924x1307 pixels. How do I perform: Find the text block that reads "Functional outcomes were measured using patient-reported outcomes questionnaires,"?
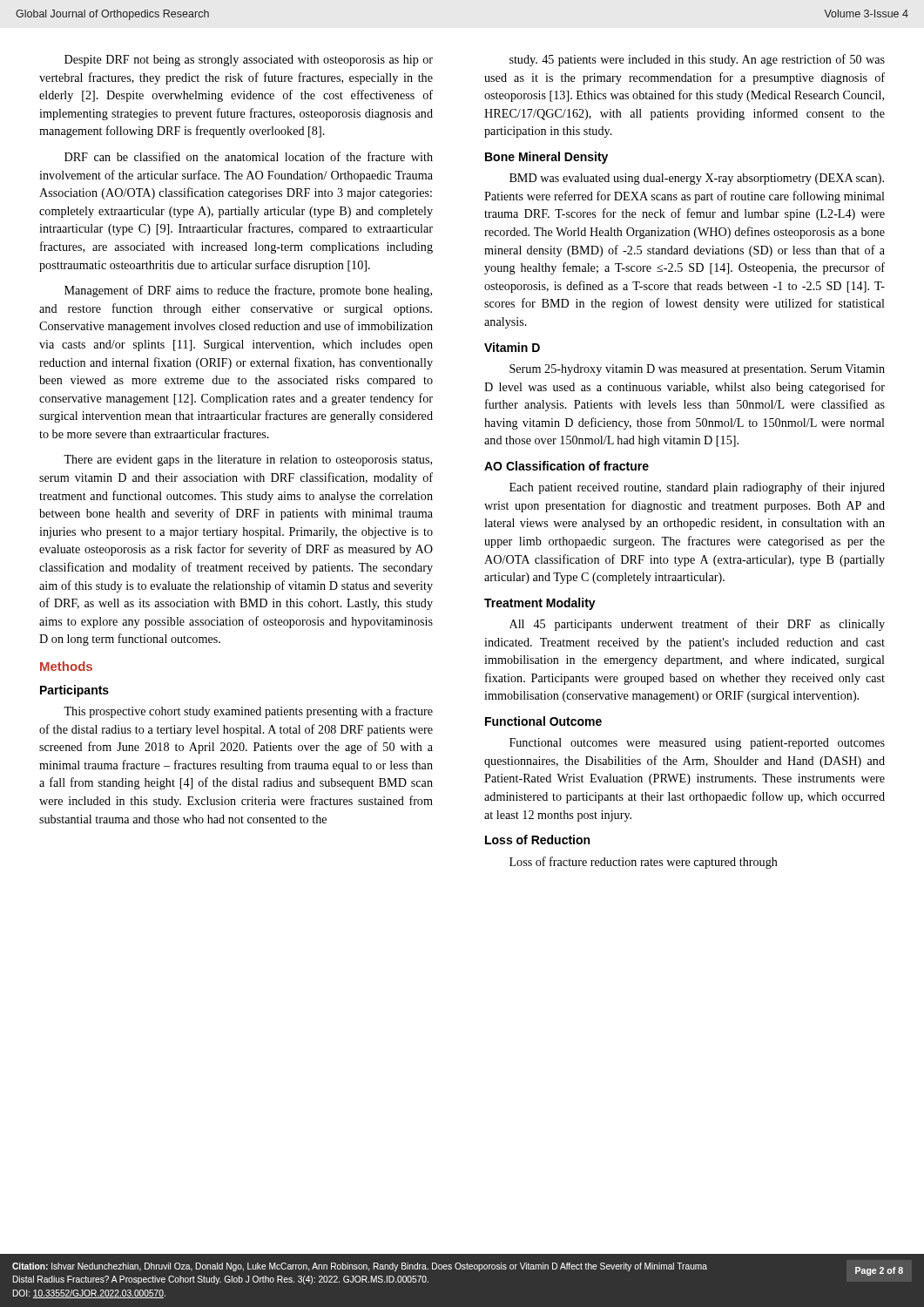[684, 779]
